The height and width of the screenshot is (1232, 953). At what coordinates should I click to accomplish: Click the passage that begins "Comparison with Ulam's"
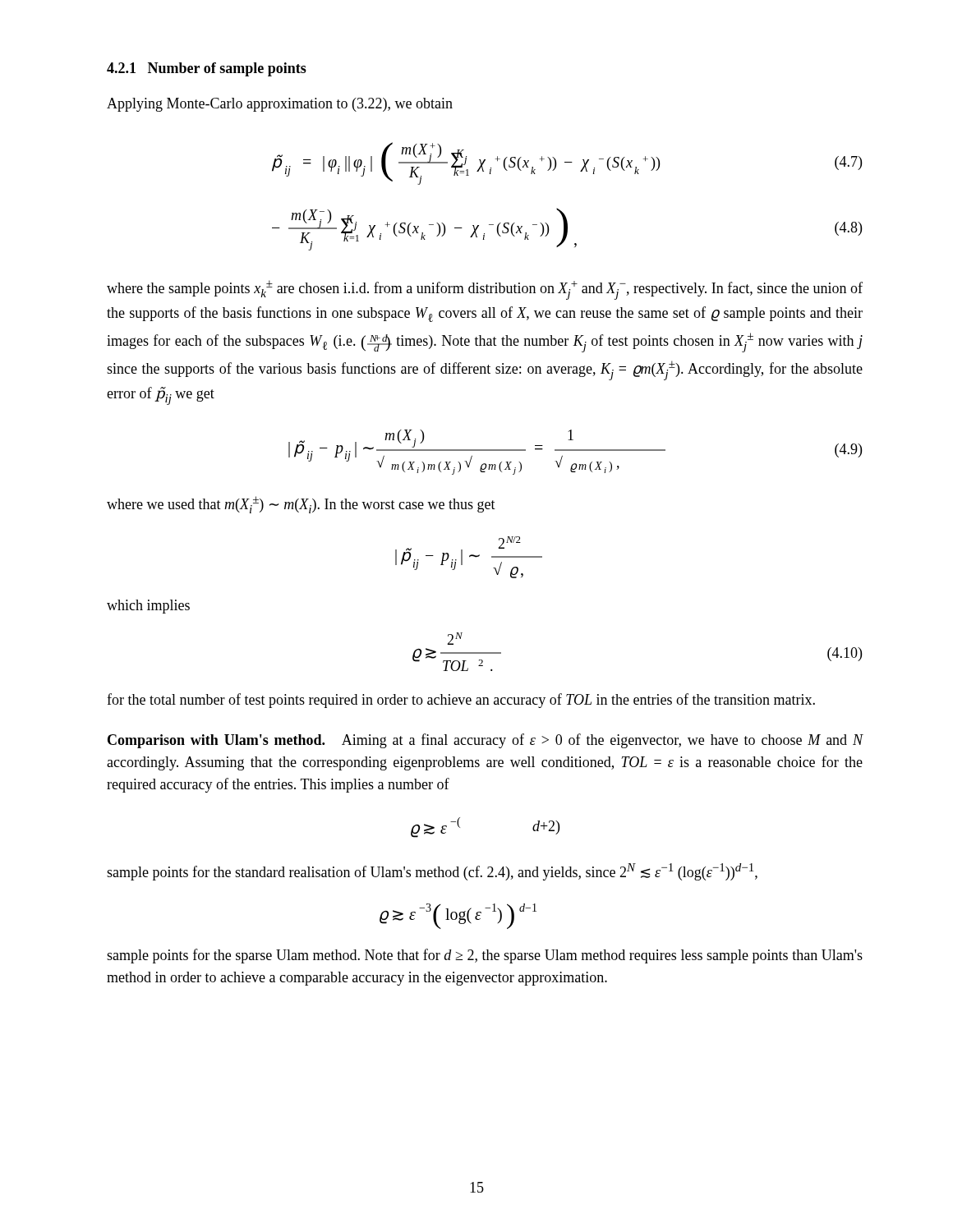pos(485,762)
